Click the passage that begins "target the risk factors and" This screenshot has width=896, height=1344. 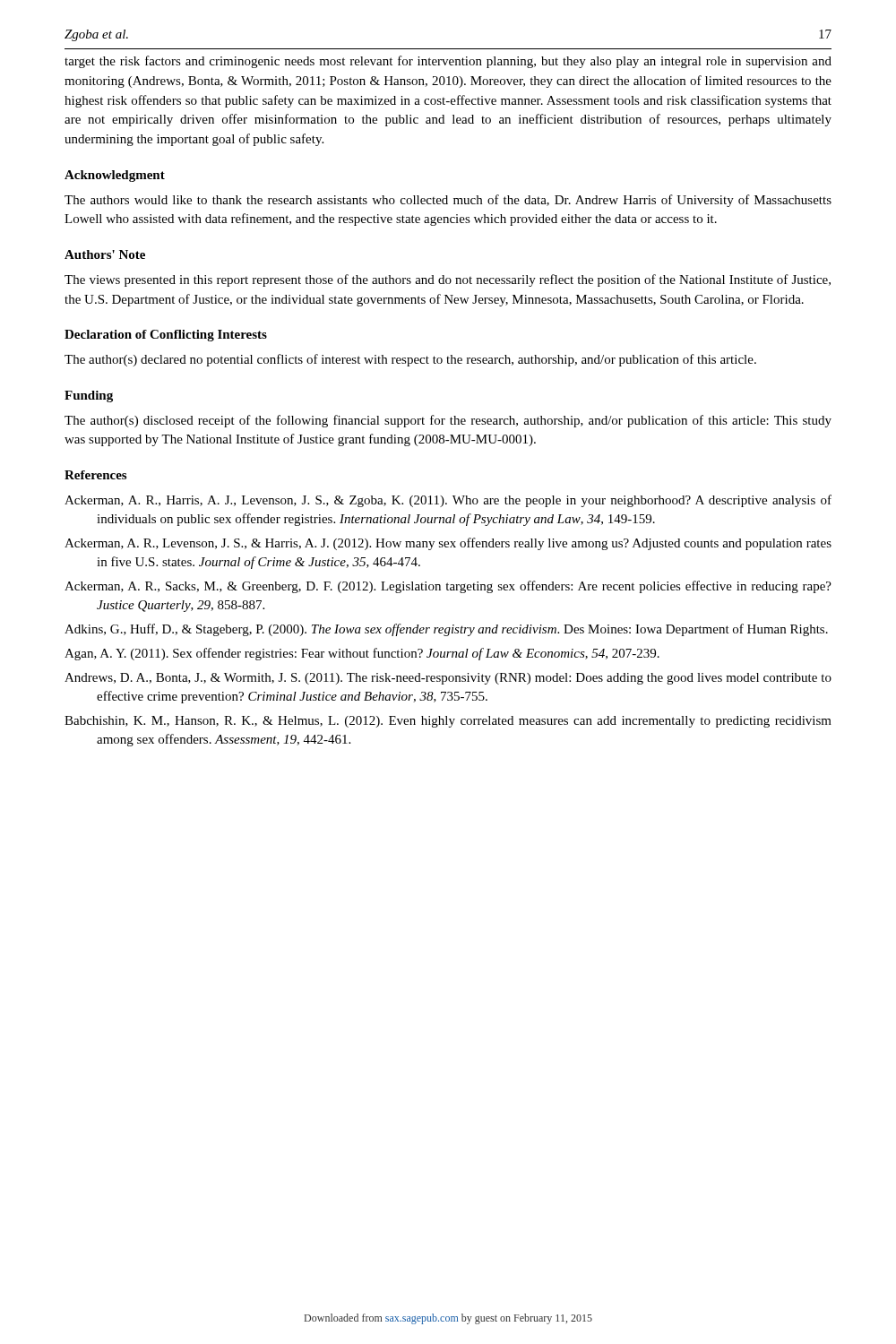pos(448,100)
